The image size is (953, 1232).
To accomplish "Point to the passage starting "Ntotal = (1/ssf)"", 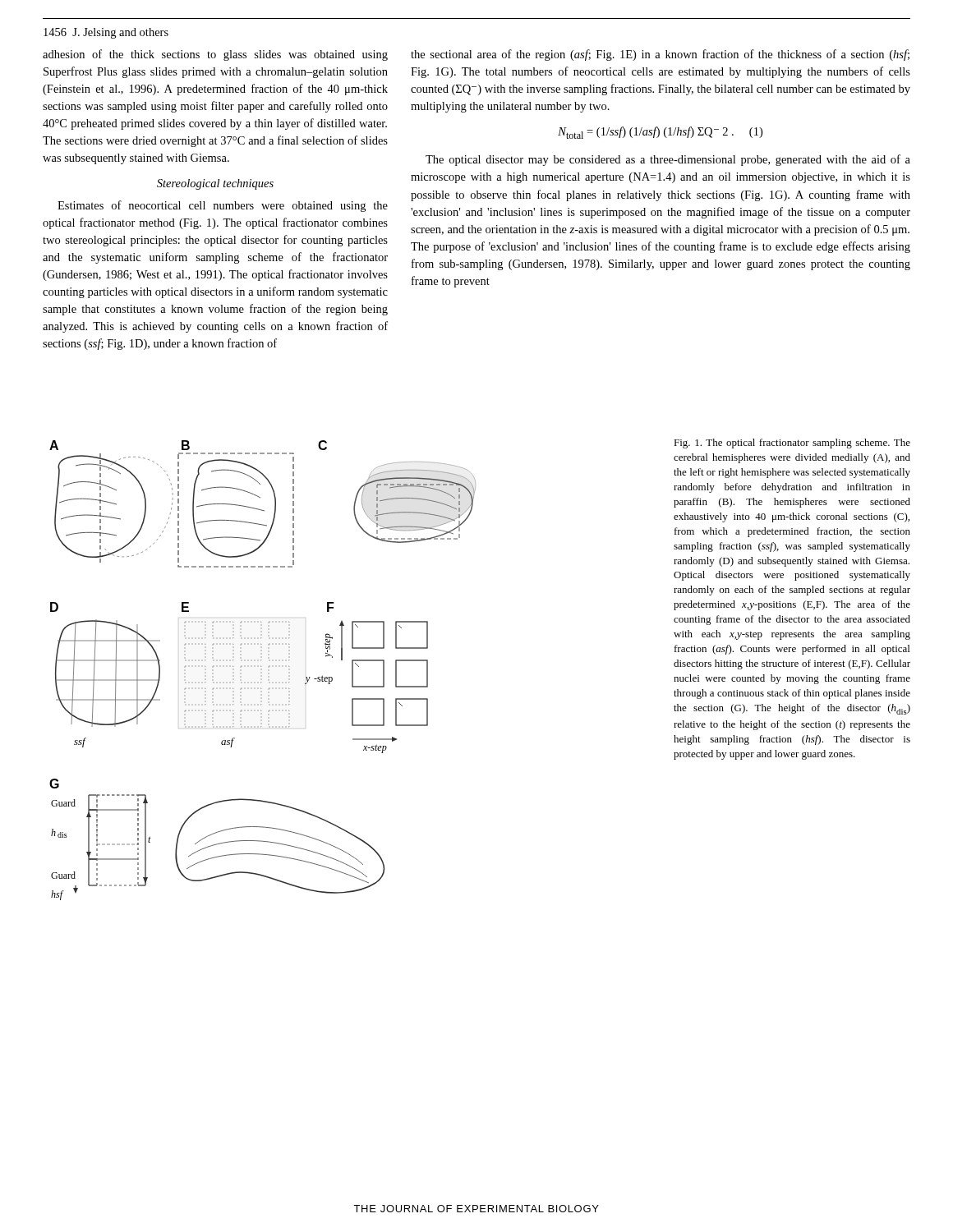I will (x=660, y=133).
